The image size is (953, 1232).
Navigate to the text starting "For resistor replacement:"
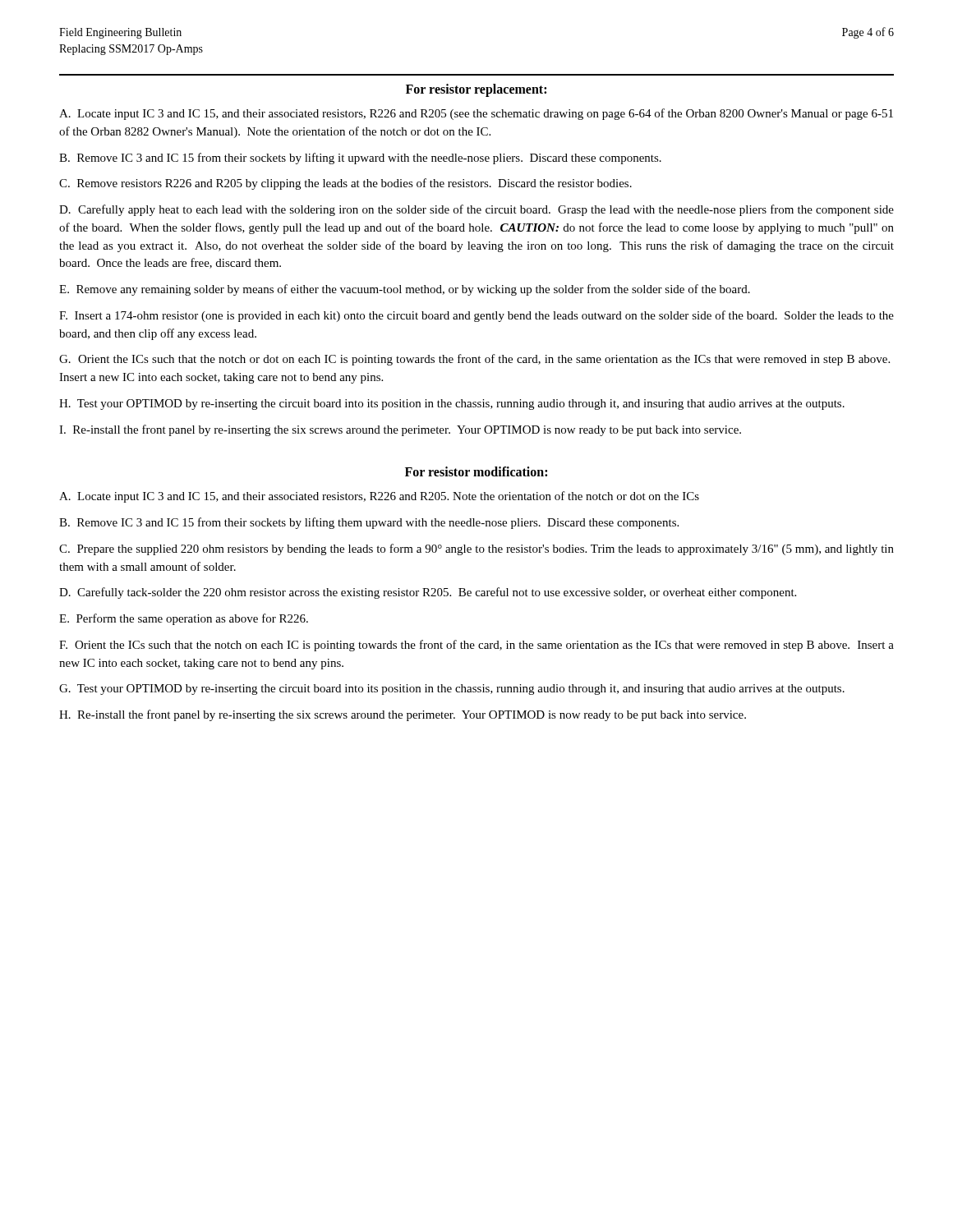click(476, 89)
